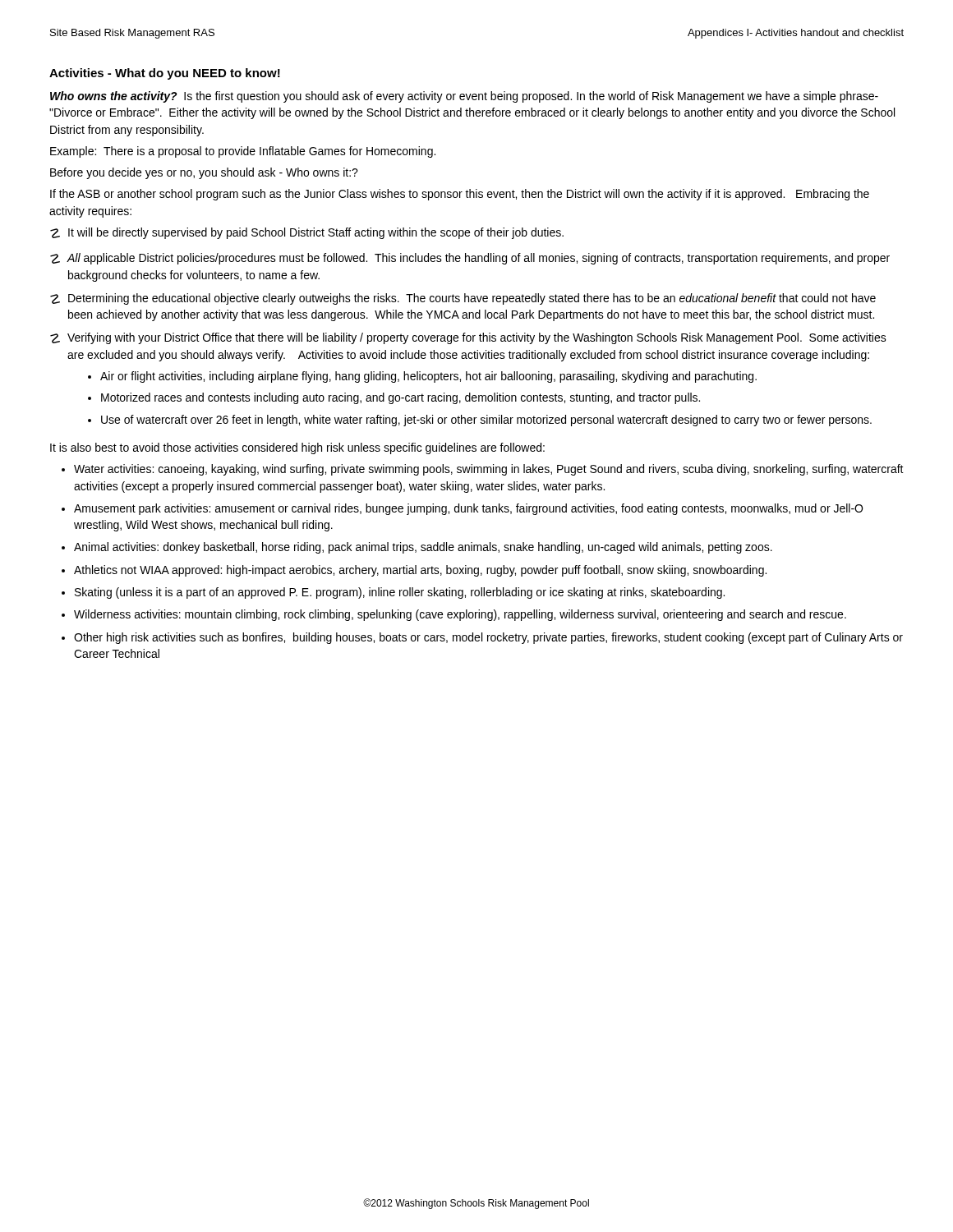Point to the block starting "Air or flight activities, including airplane flying, hang"
Image resolution: width=953 pixels, height=1232 pixels.
(429, 376)
